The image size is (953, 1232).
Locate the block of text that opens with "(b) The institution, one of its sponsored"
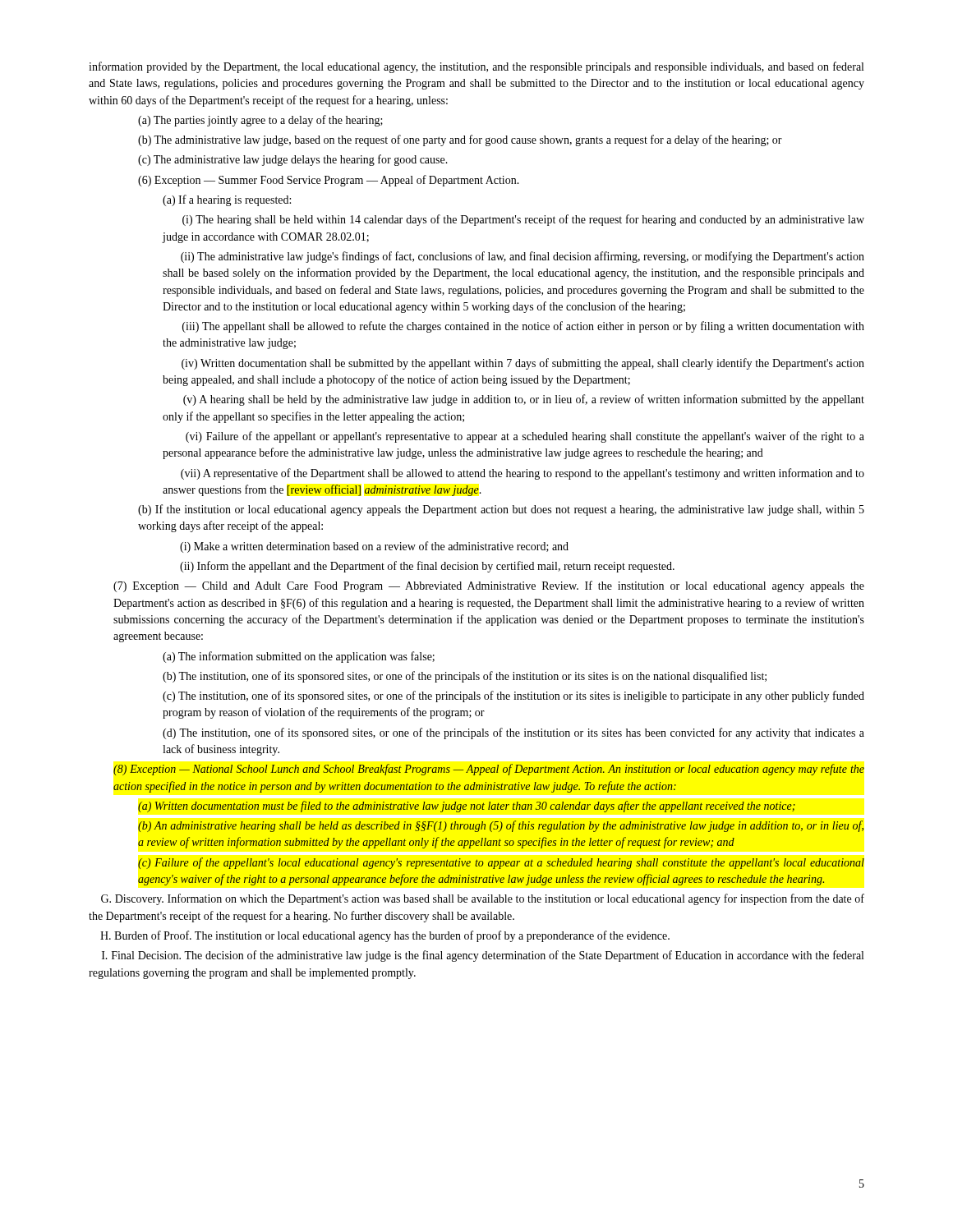click(513, 677)
